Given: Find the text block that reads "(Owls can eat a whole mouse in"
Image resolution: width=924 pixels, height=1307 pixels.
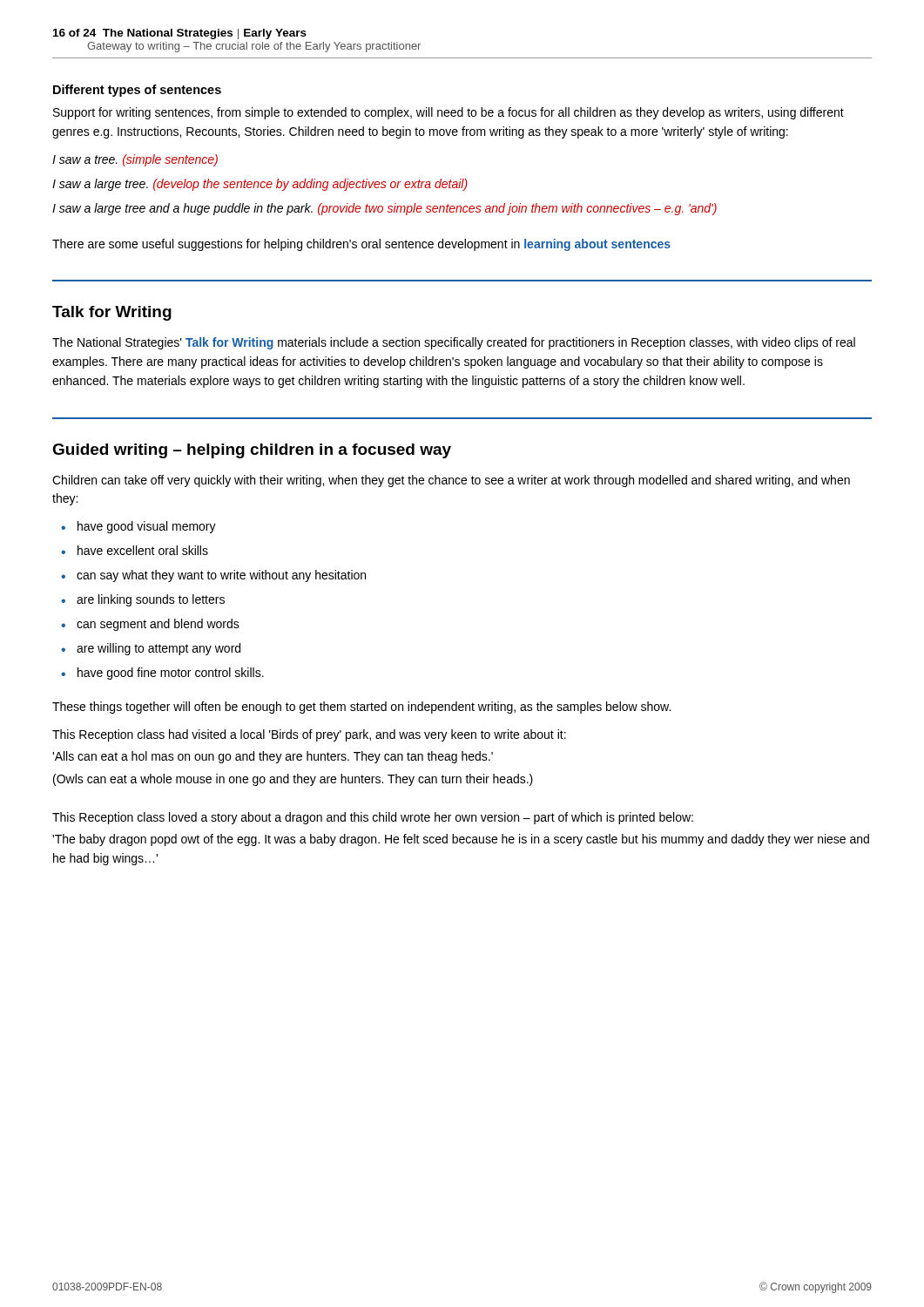Looking at the screenshot, I should (293, 779).
